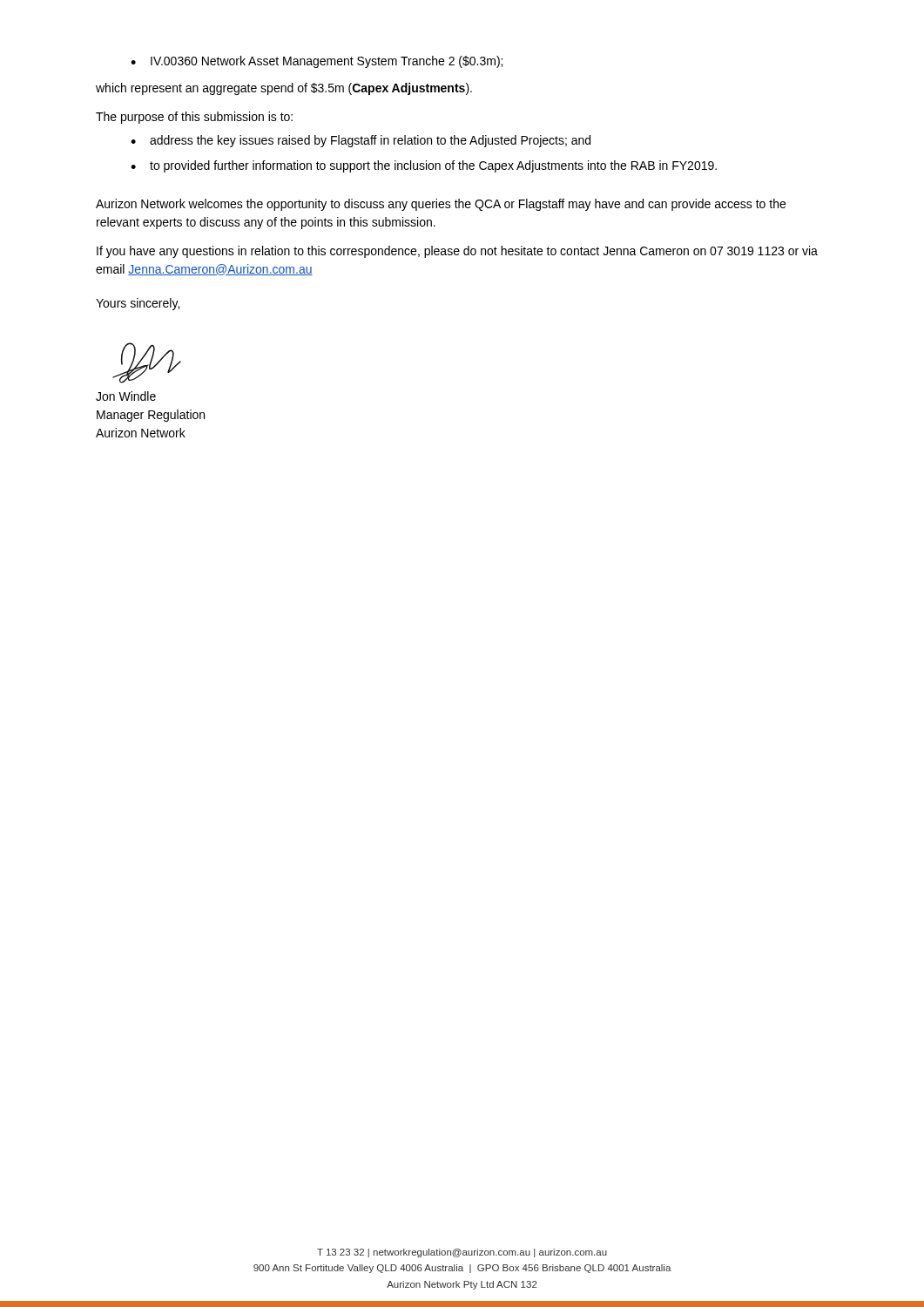Viewport: 924px width, 1307px height.
Task: Click on the text block with the text "Jon Windle Manager"
Action: tap(151, 414)
